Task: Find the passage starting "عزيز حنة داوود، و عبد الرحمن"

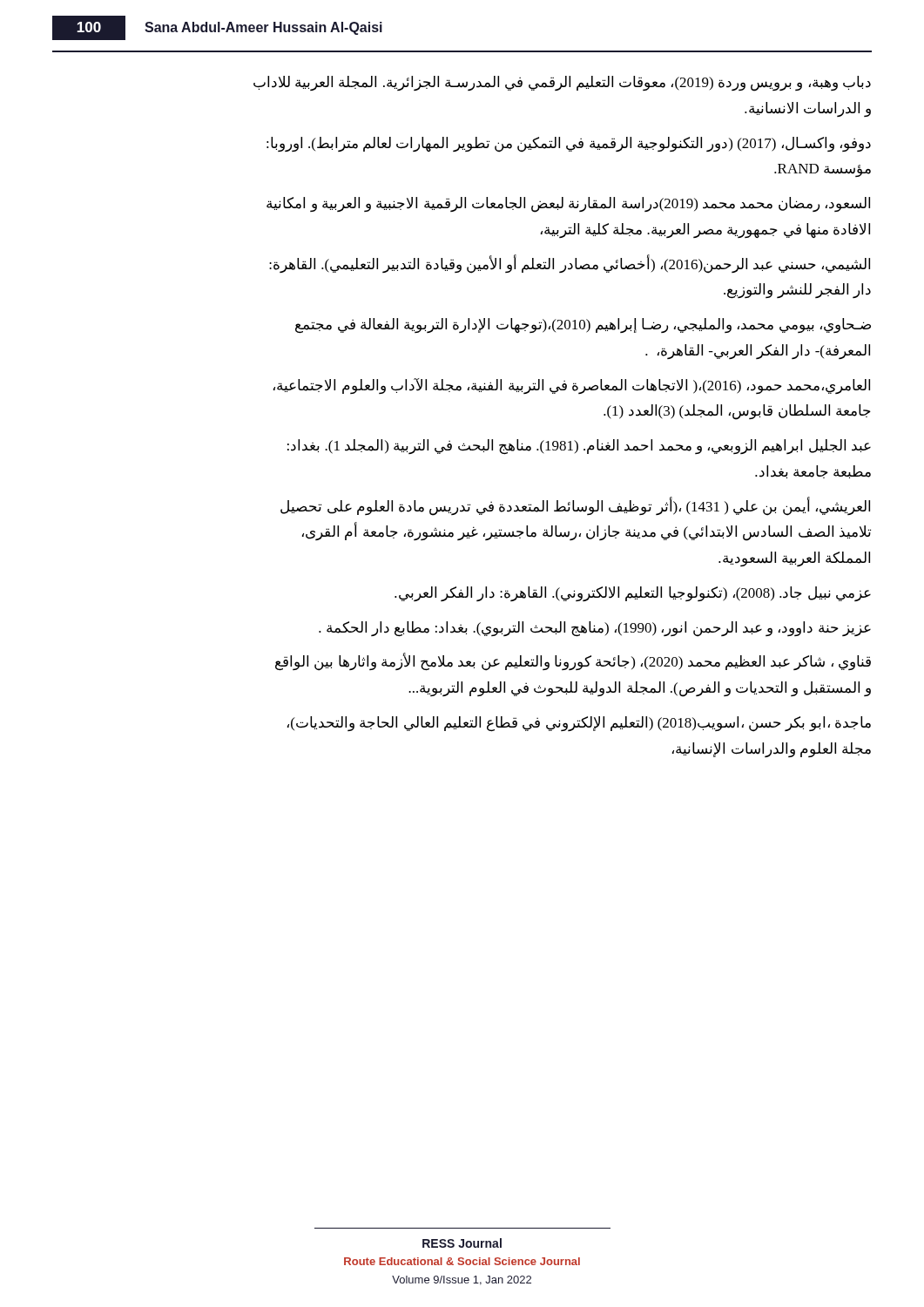Action: click(x=595, y=627)
